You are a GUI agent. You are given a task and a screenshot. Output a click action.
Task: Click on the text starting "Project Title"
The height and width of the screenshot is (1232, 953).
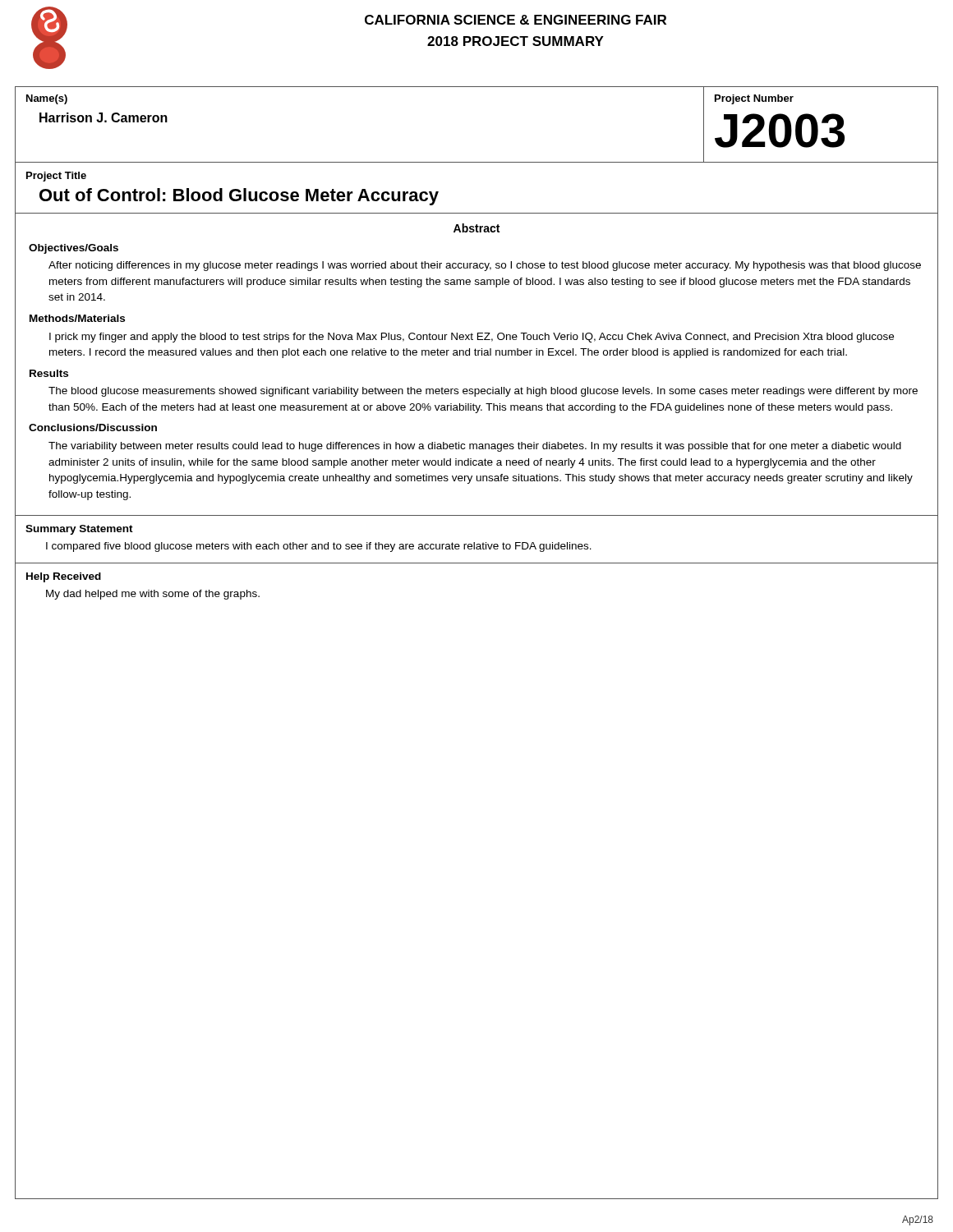[56, 175]
